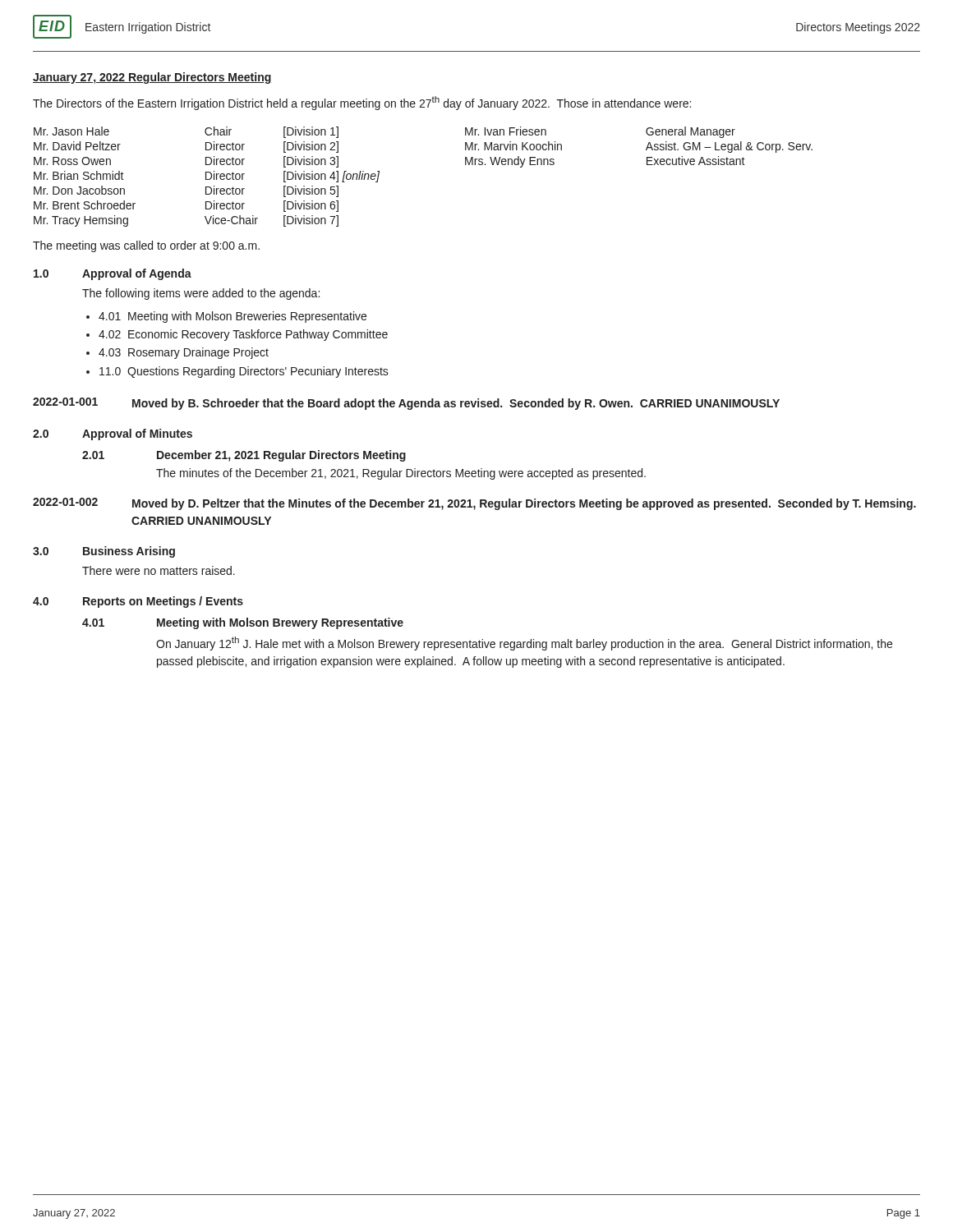The width and height of the screenshot is (953, 1232).
Task: Click on the list item containing "11.0 Questions Regarding Directors' Pecuniary Interests"
Action: click(243, 371)
